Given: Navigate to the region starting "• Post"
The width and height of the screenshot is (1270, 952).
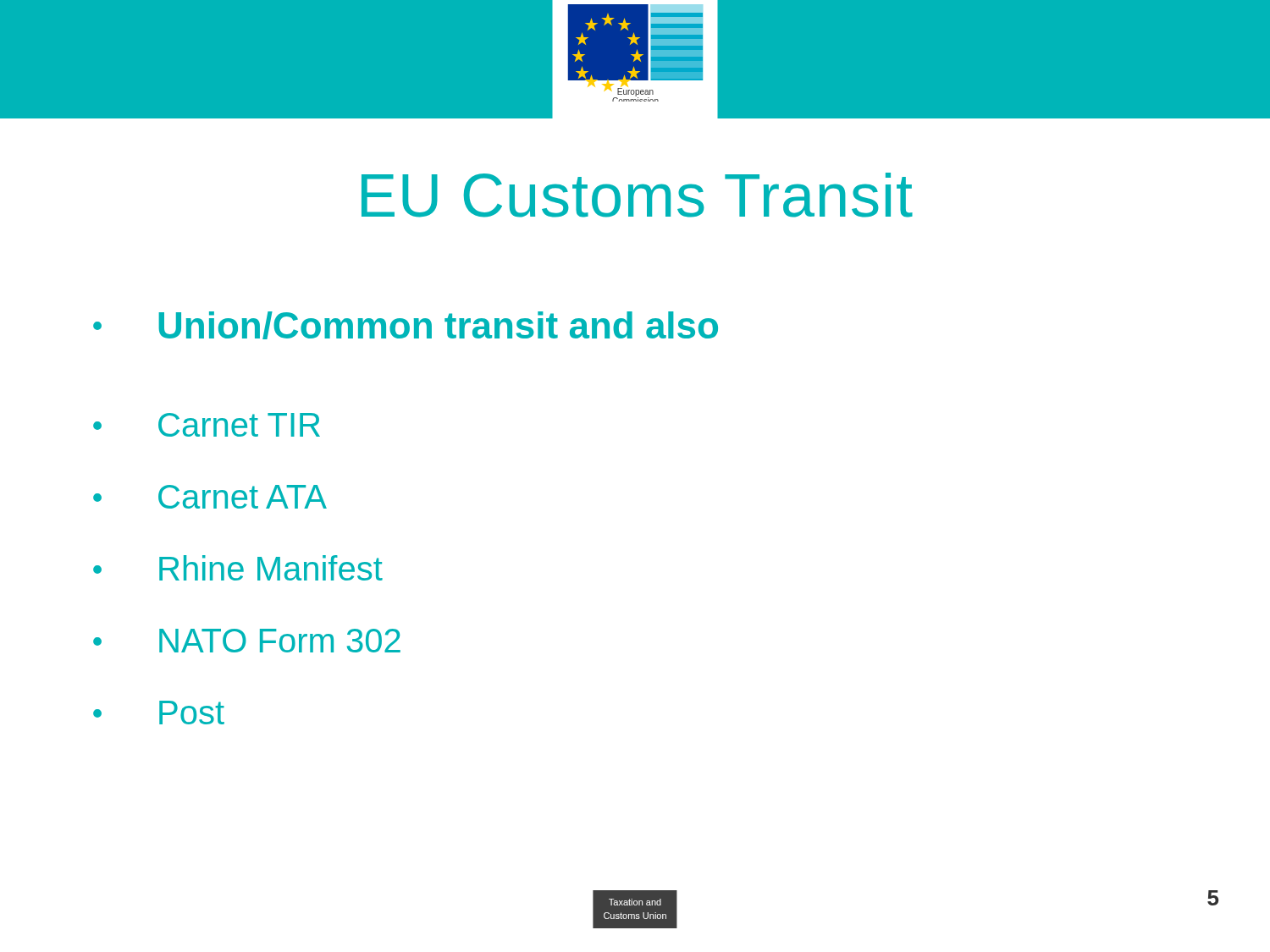Looking at the screenshot, I should click(155, 713).
